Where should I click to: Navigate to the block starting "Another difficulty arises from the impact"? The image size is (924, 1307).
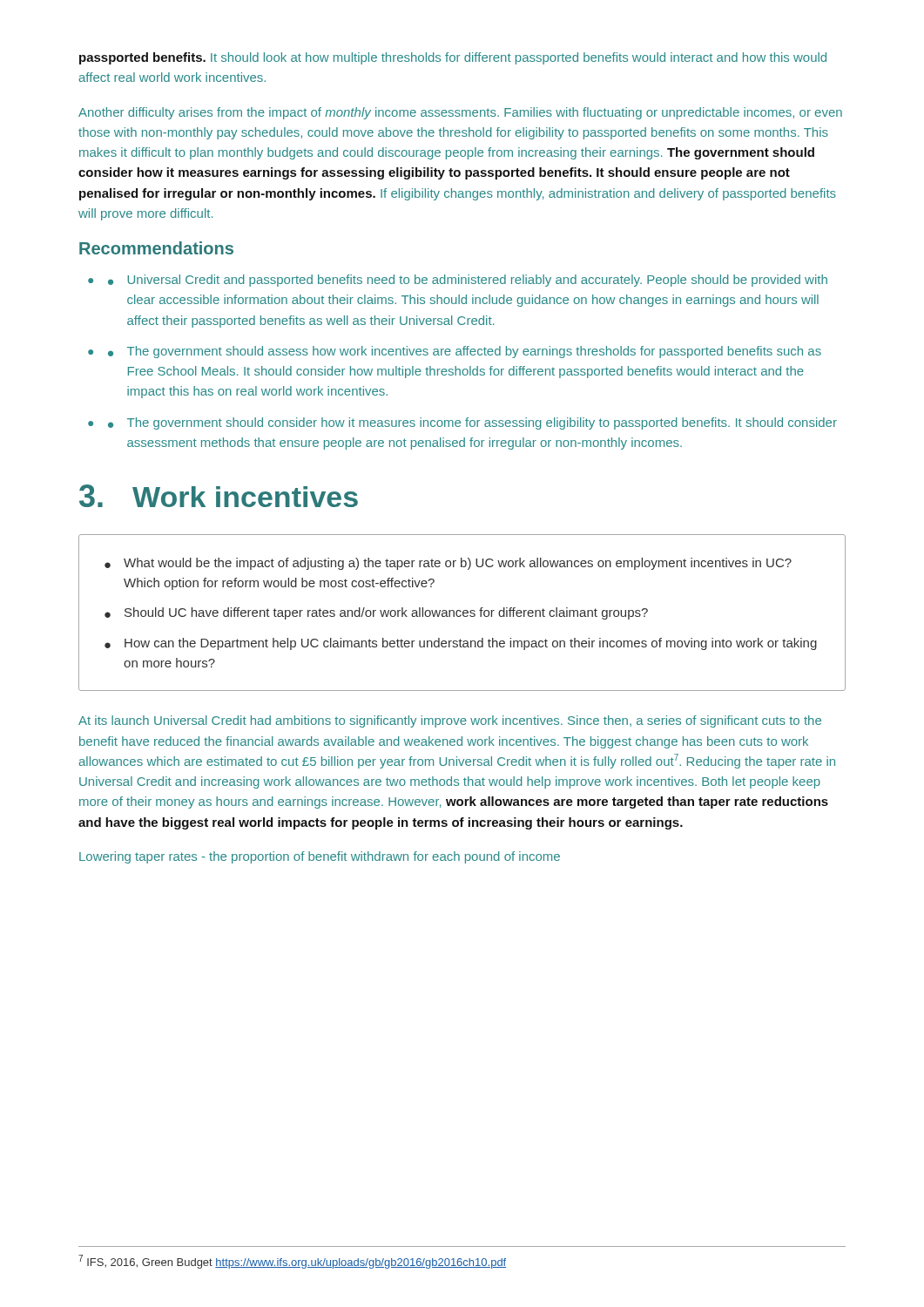click(461, 162)
